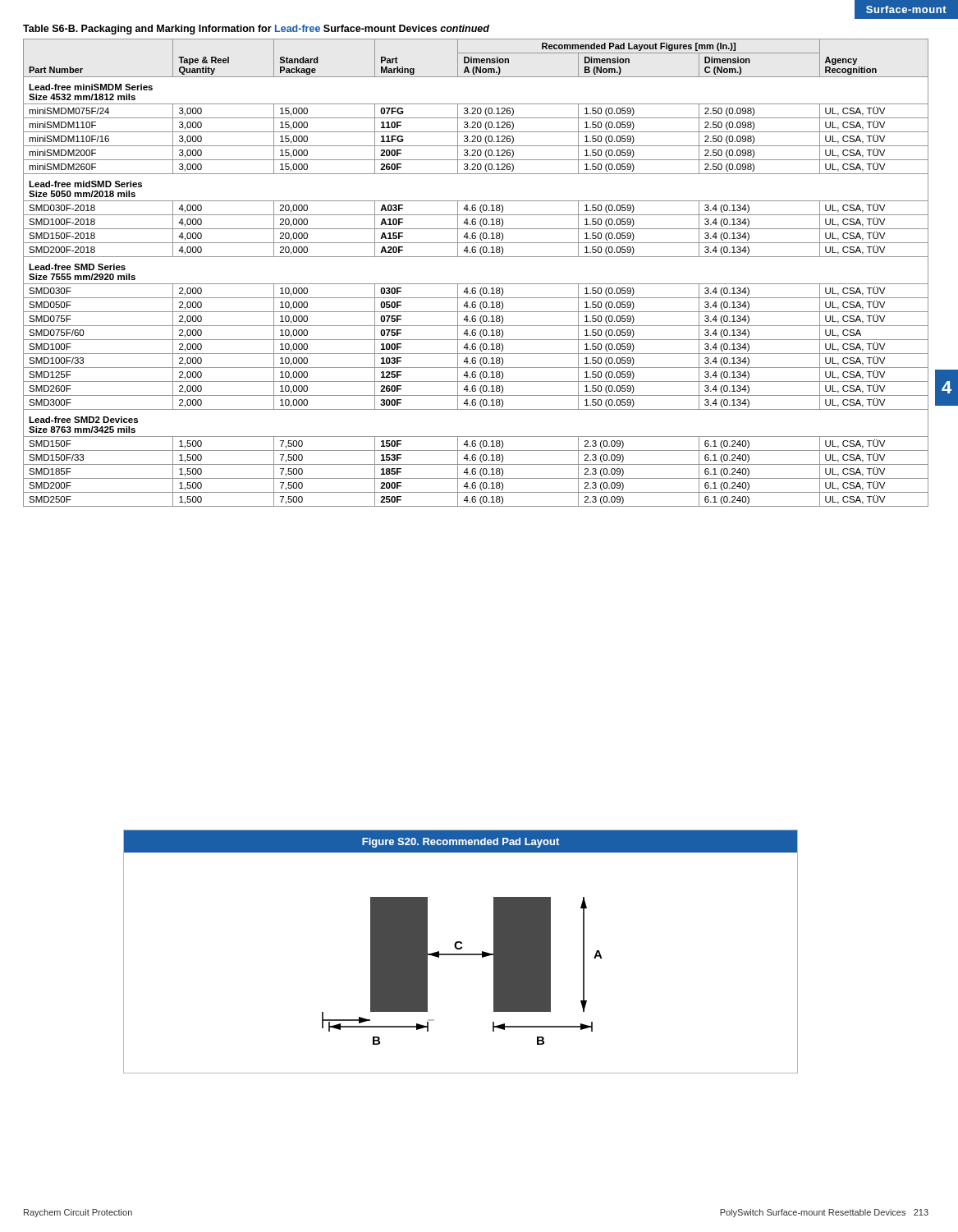This screenshot has height=1232, width=958.
Task: Point to the text starting "Table S6-B. Packaging and Marking Information"
Action: (x=256, y=29)
